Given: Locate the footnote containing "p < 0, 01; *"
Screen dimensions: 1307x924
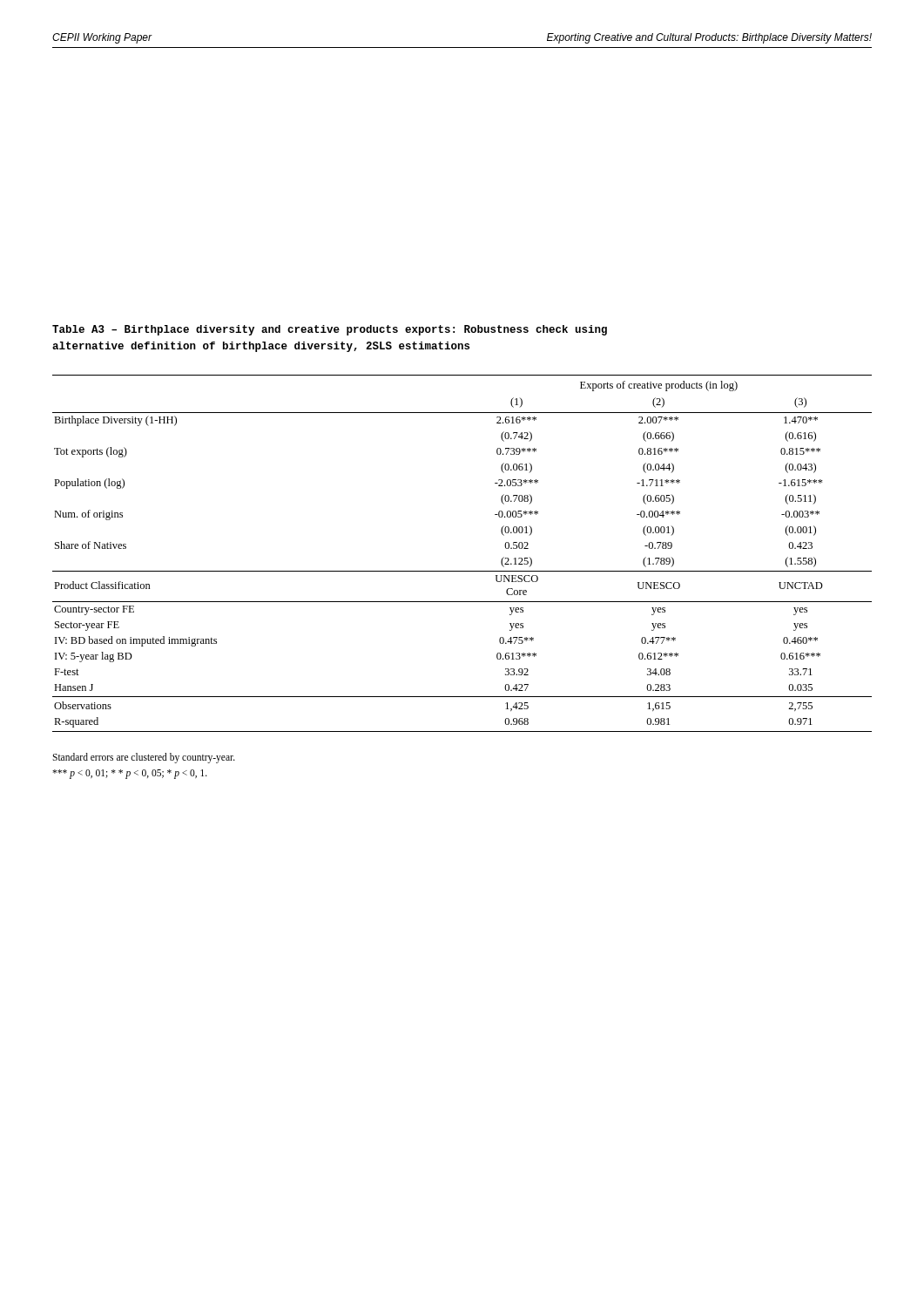Looking at the screenshot, I should [x=130, y=773].
